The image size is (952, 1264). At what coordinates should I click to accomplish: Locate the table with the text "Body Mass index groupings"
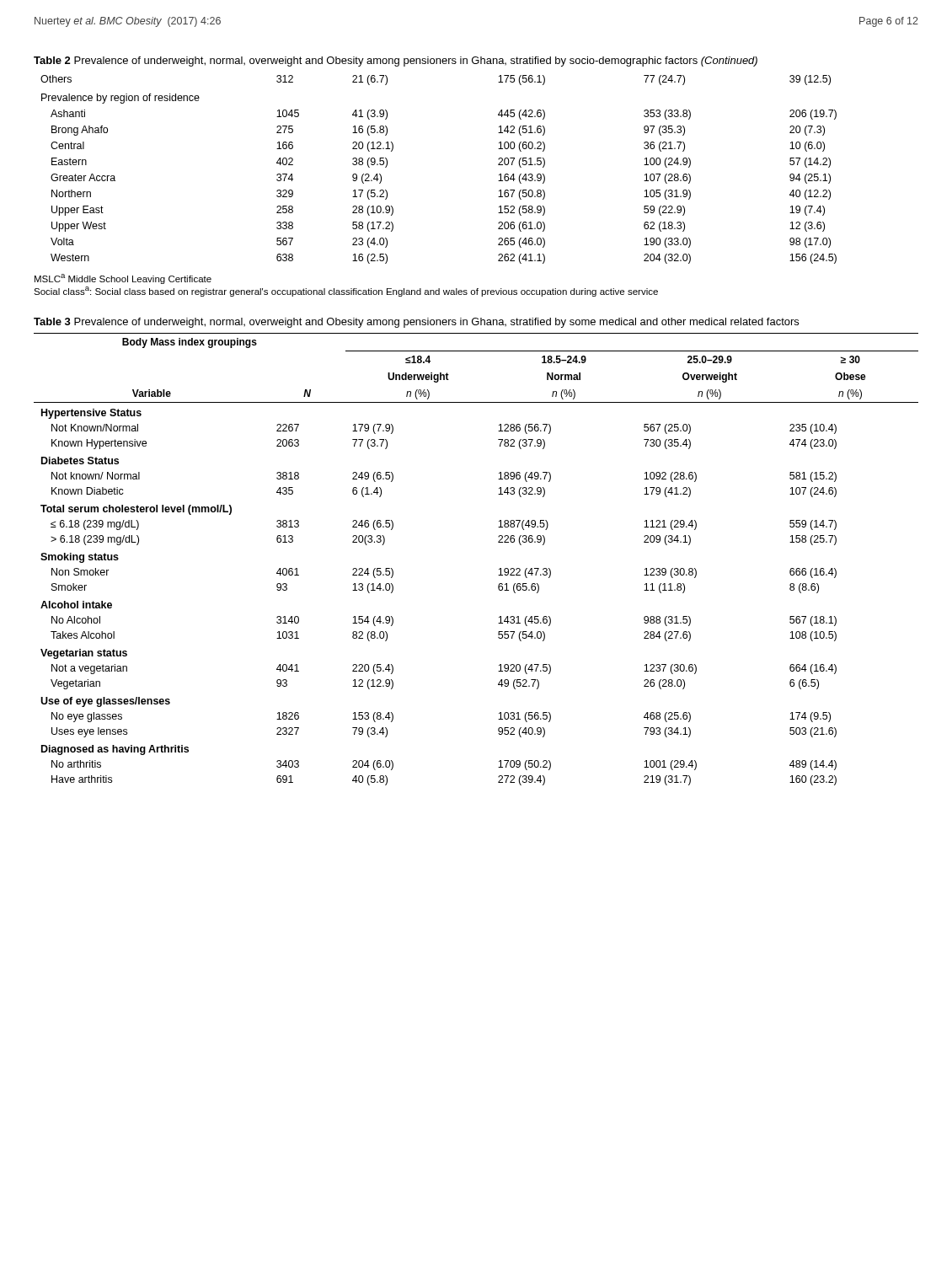point(476,560)
